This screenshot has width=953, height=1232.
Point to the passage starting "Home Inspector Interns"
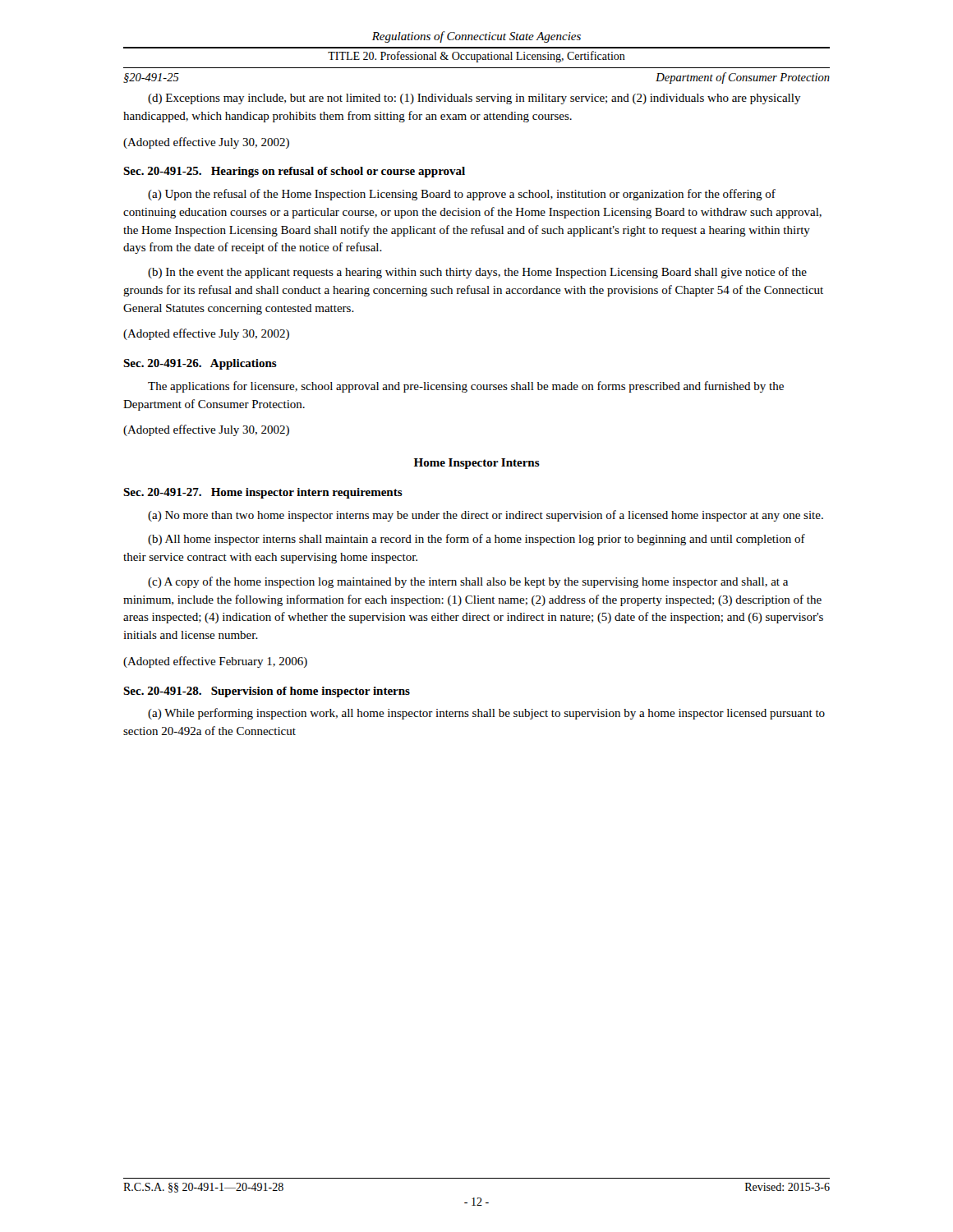coord(476,462)
